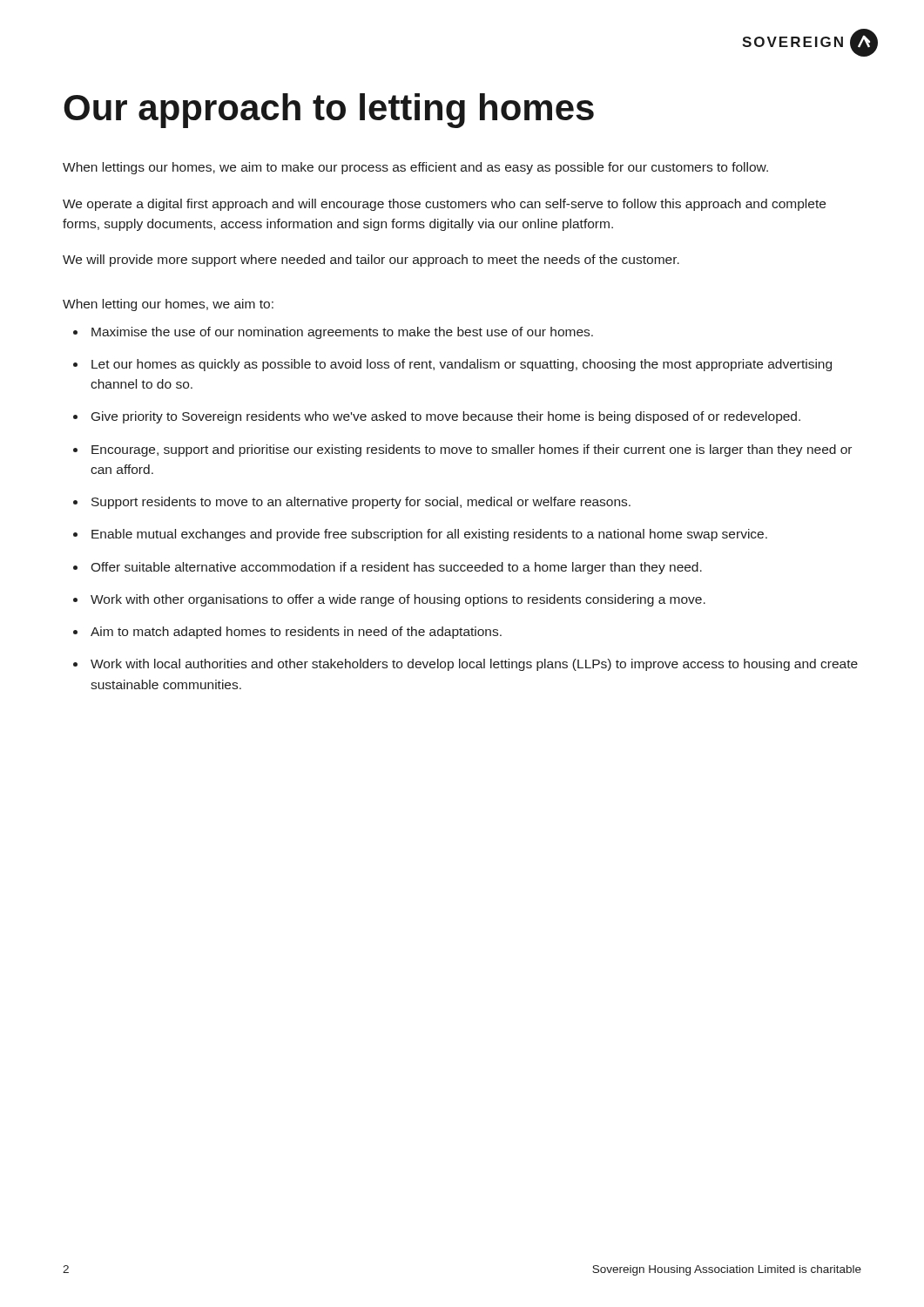Point to the passage starting "Our approach to letting"
924x1307 pixels.
coord(462,108)
